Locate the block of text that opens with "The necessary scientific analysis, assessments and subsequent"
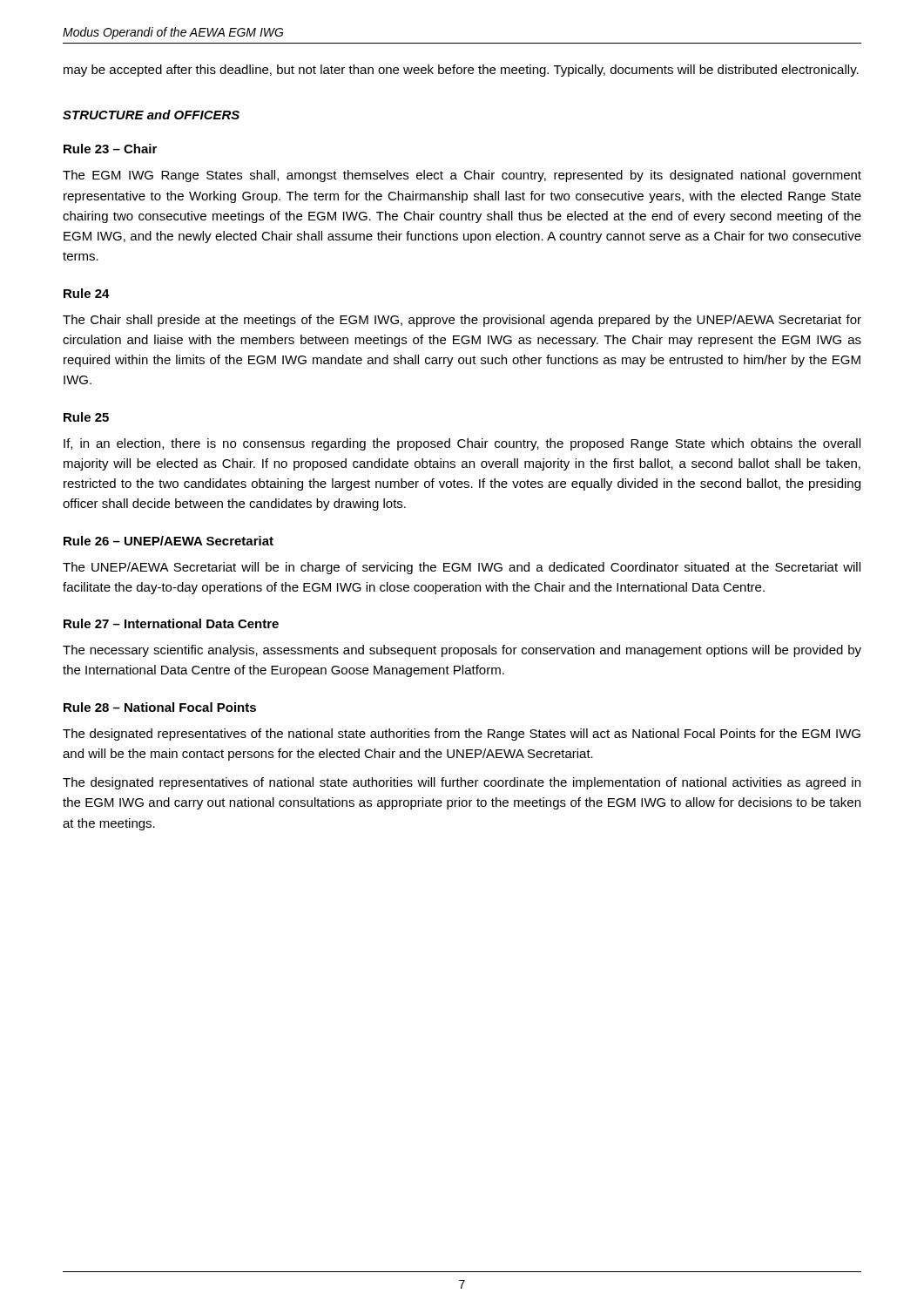 tap(462, 660)
